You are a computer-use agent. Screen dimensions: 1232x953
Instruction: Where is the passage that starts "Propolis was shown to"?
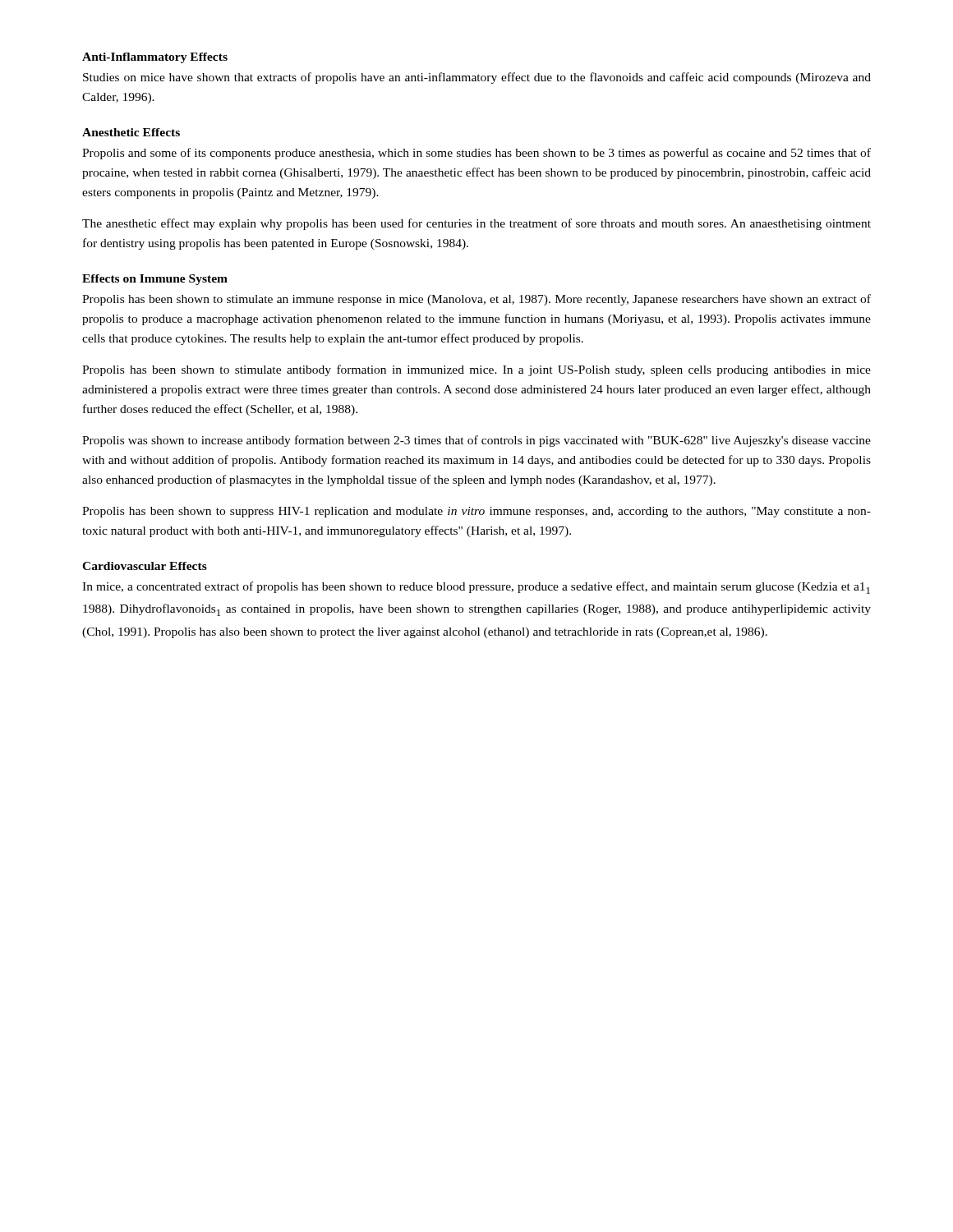click(476, 460)
